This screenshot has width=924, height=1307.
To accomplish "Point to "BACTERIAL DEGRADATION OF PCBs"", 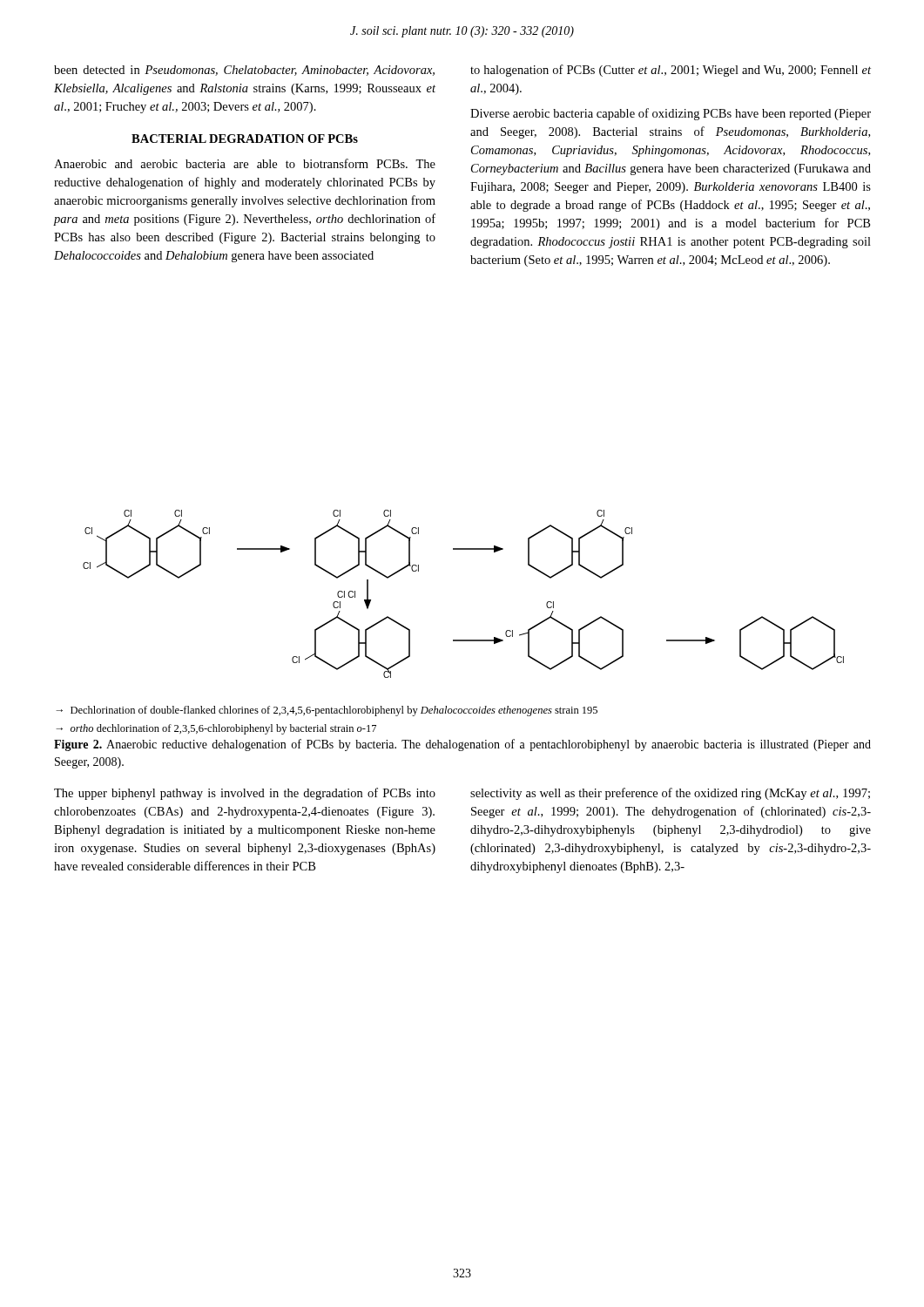I will click(x=245, y=139).
